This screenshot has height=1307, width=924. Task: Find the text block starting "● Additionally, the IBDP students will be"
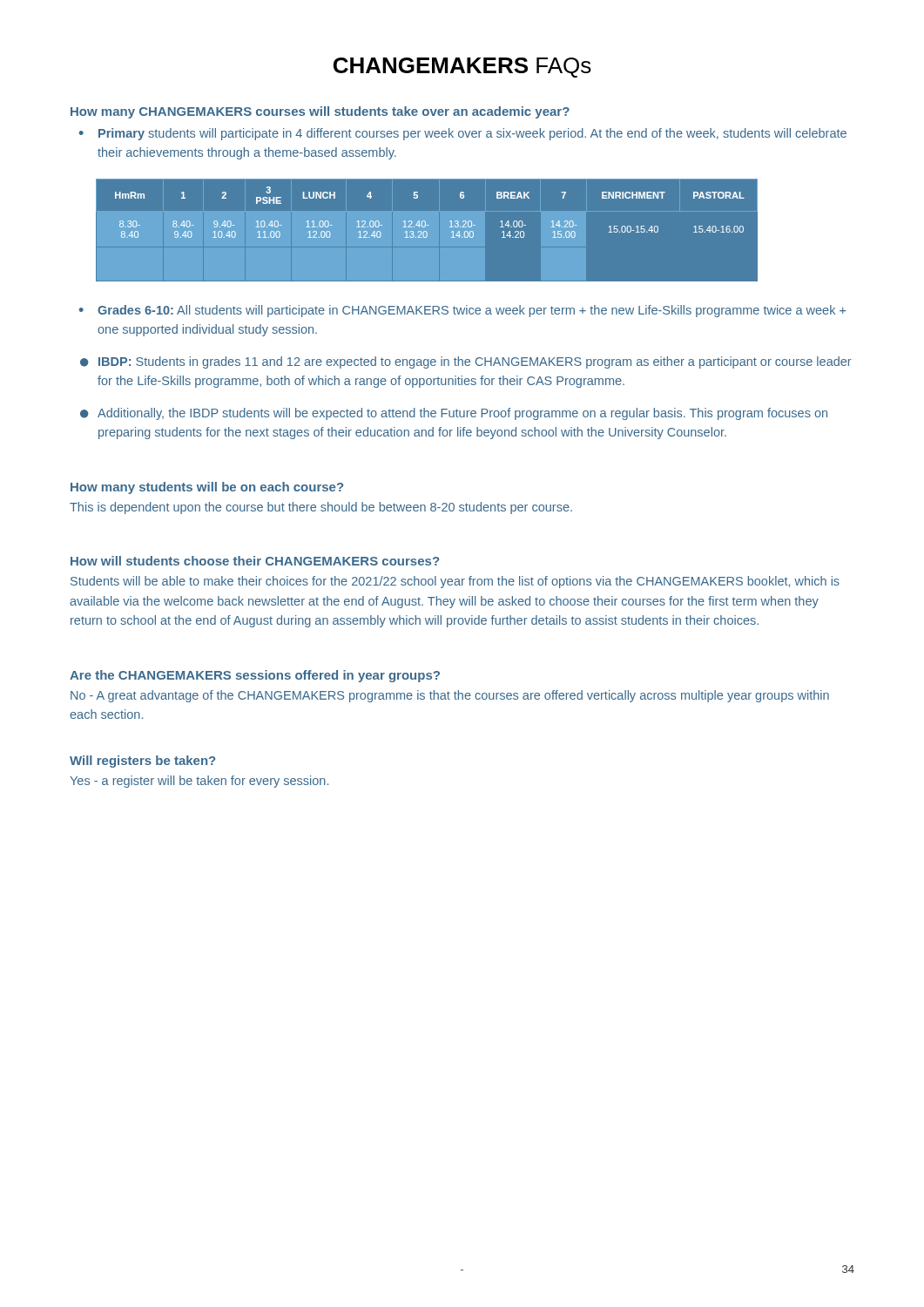click(466, 423)
